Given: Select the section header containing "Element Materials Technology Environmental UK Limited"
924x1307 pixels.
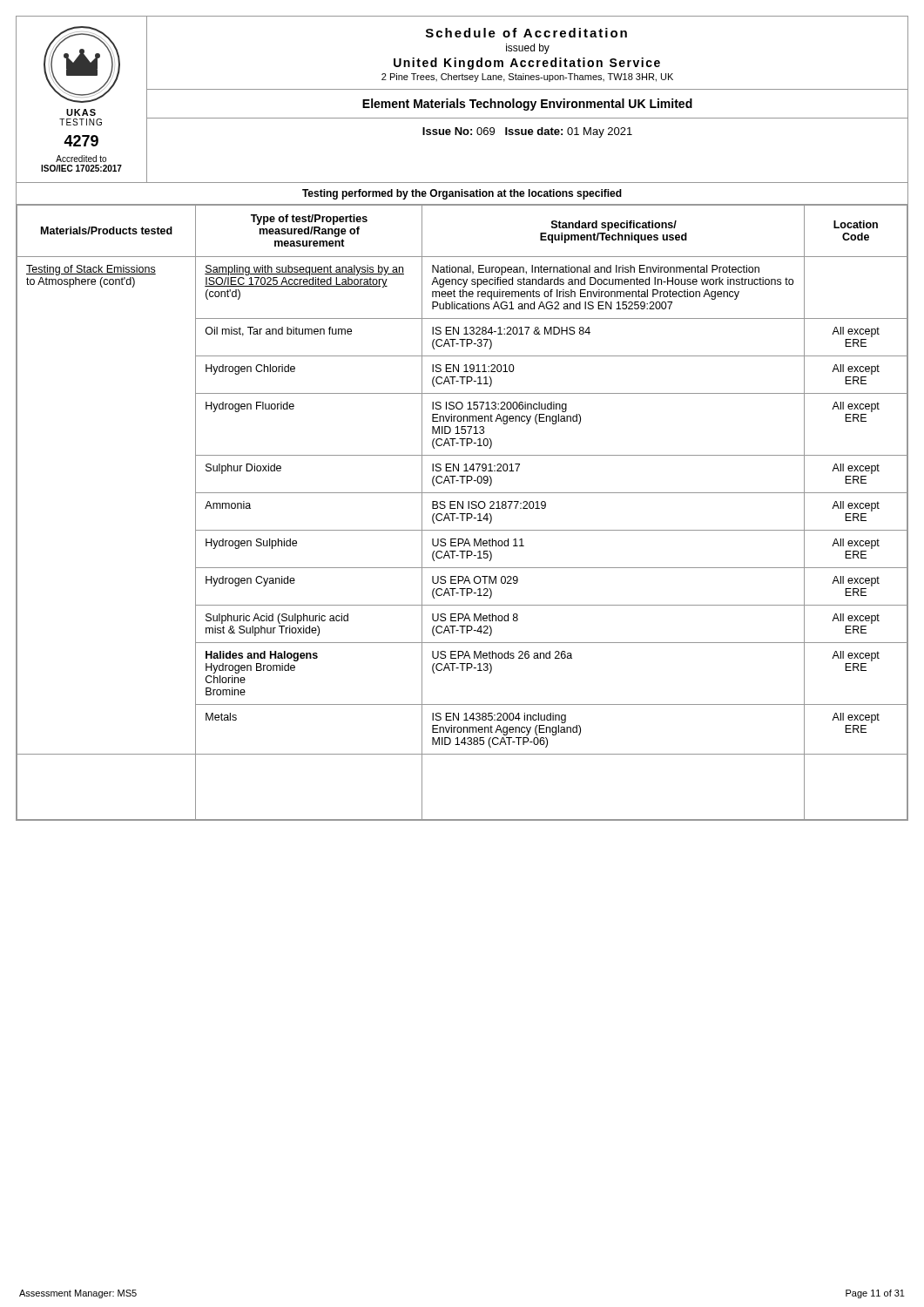Looking at the screenshot, I should click(x=527, y=104).
